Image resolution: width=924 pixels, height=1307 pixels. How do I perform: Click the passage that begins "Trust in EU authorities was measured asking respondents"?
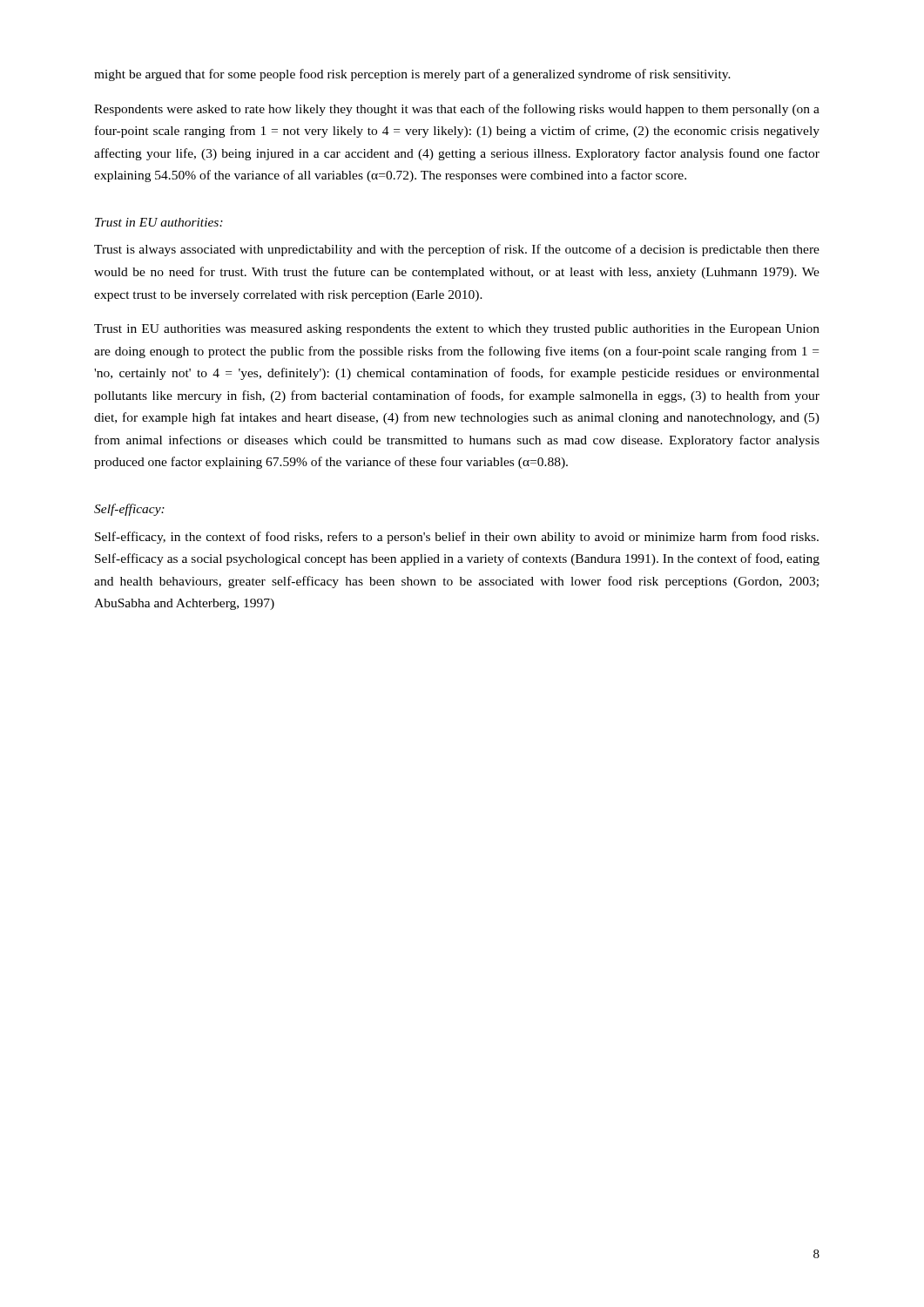click(457, 395)
